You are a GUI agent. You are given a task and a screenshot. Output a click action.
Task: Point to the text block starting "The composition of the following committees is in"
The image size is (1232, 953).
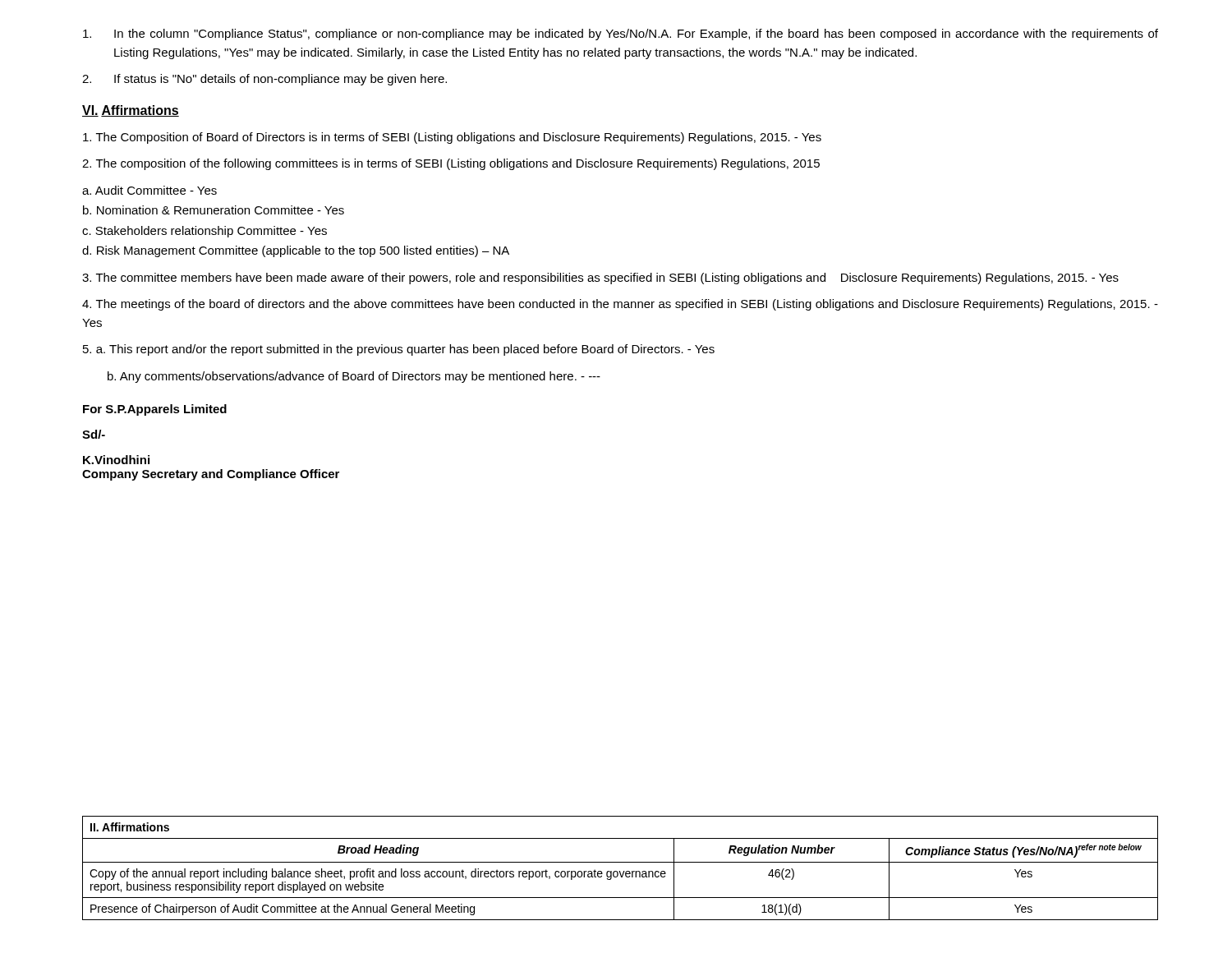pyautogui.click(x=451, y=163)
